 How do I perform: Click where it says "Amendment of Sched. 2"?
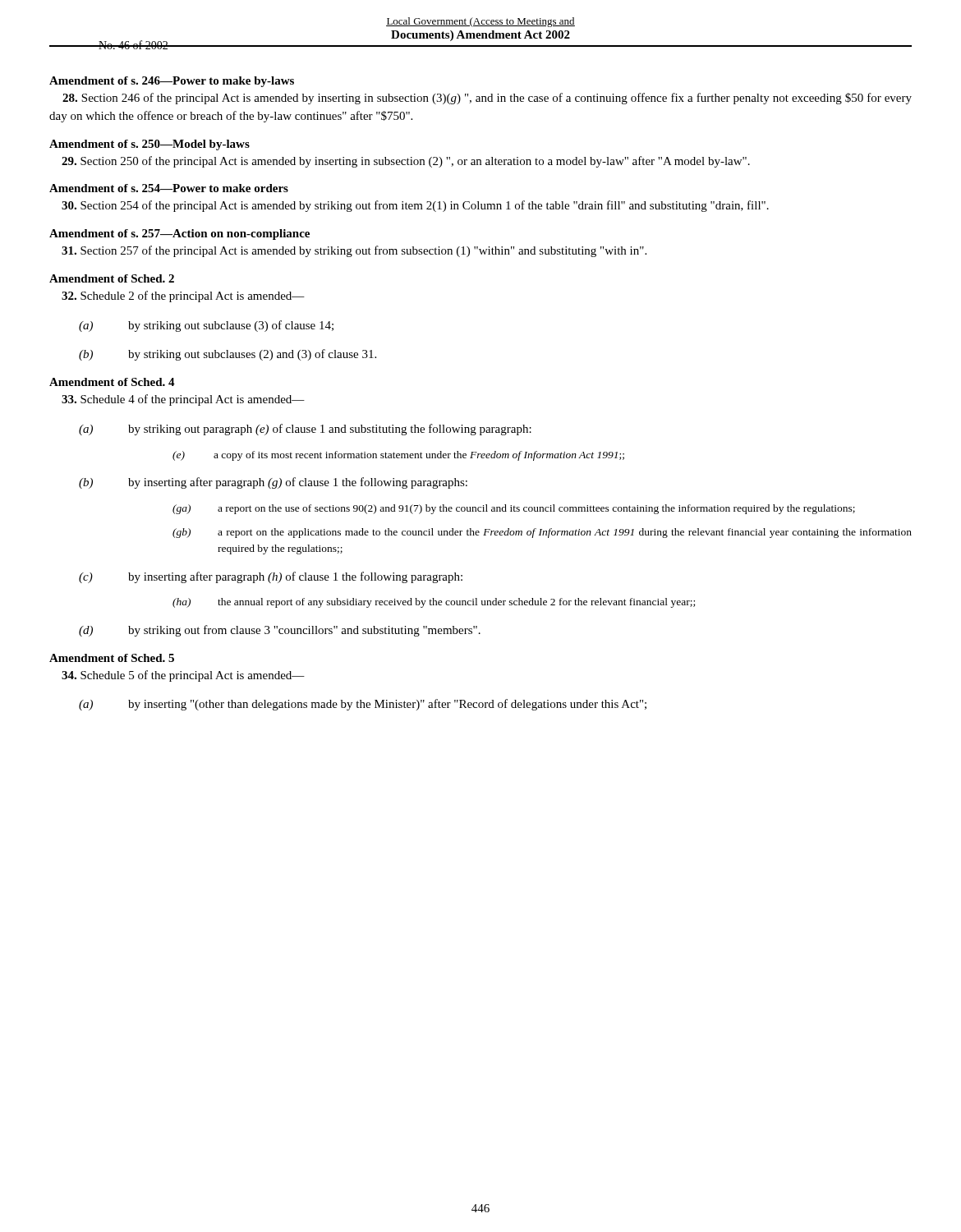(112, 278)
